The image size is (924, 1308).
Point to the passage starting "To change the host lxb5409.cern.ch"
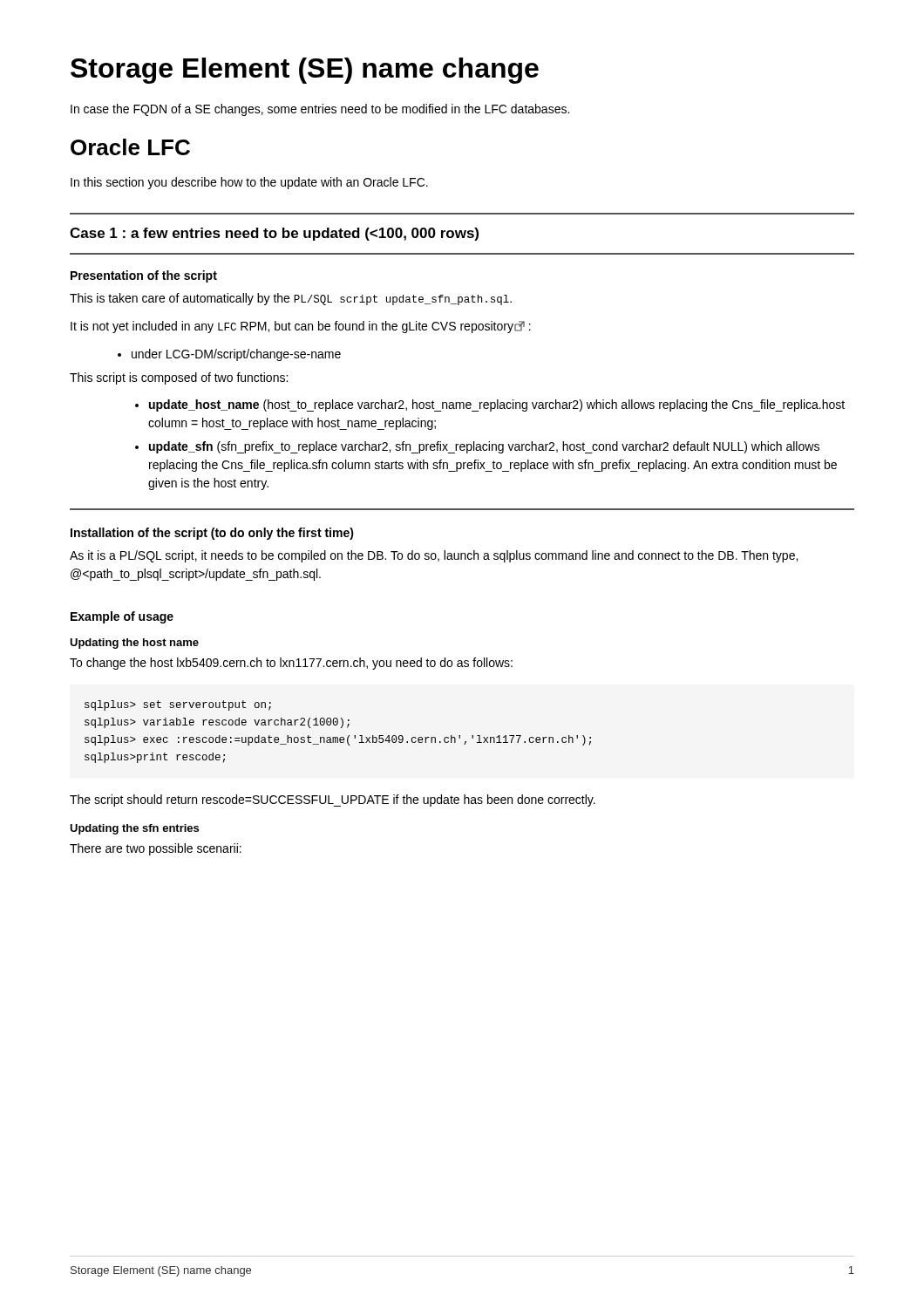click(x=462, y=663)
